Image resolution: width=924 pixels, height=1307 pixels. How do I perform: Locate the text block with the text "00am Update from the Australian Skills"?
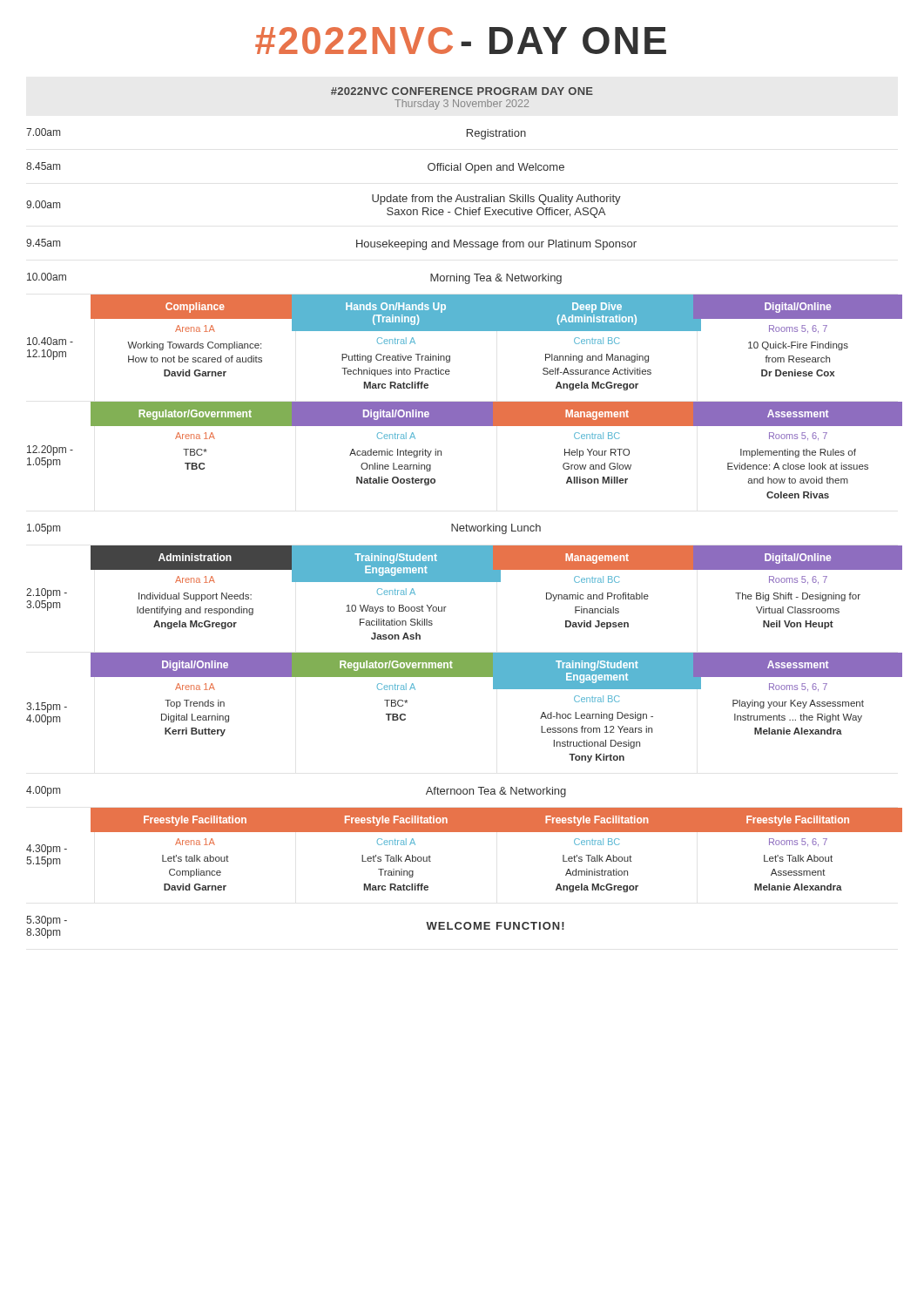click(462, 205)
